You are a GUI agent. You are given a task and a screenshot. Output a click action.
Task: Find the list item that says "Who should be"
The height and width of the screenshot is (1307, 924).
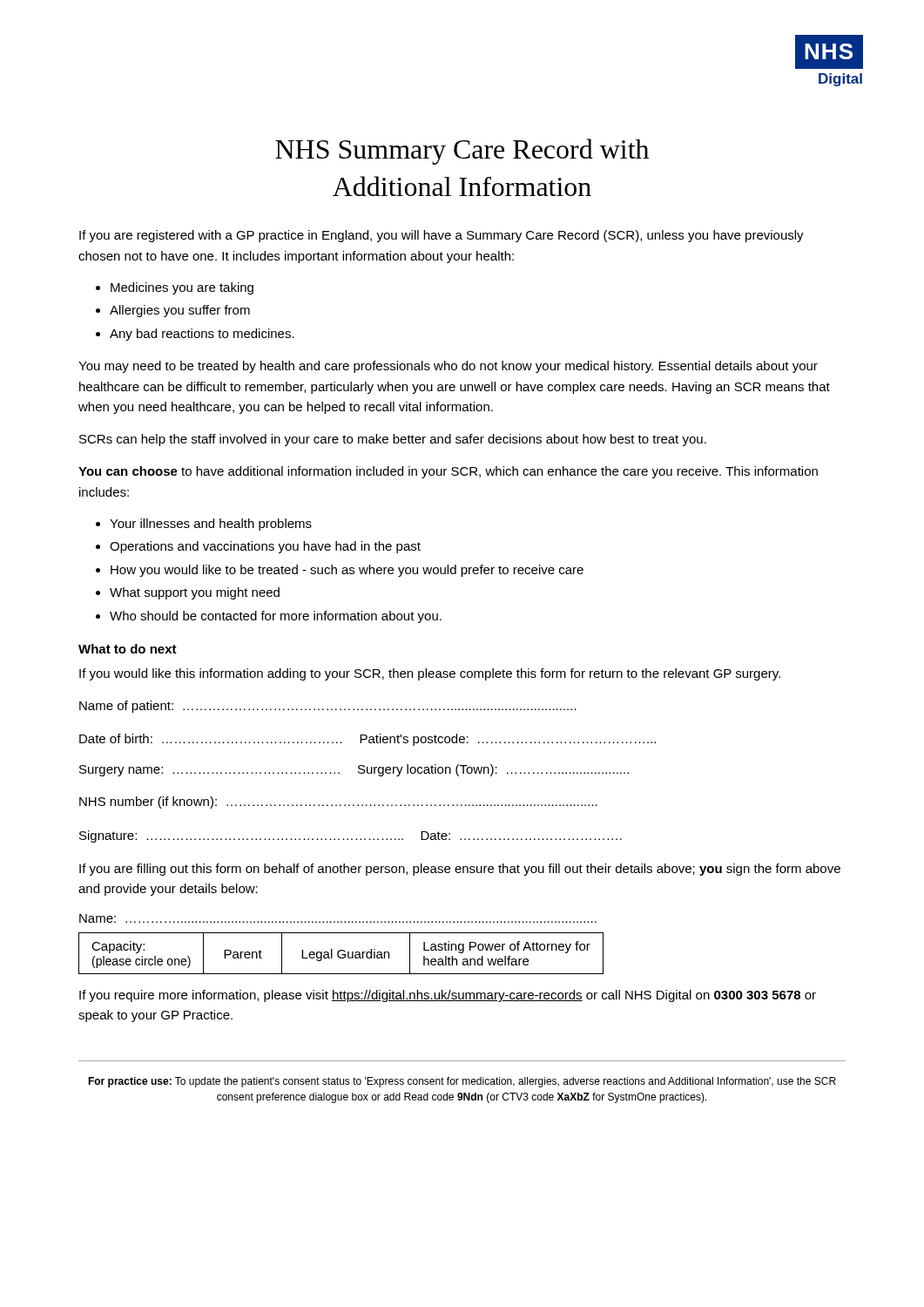coord(276,615)
